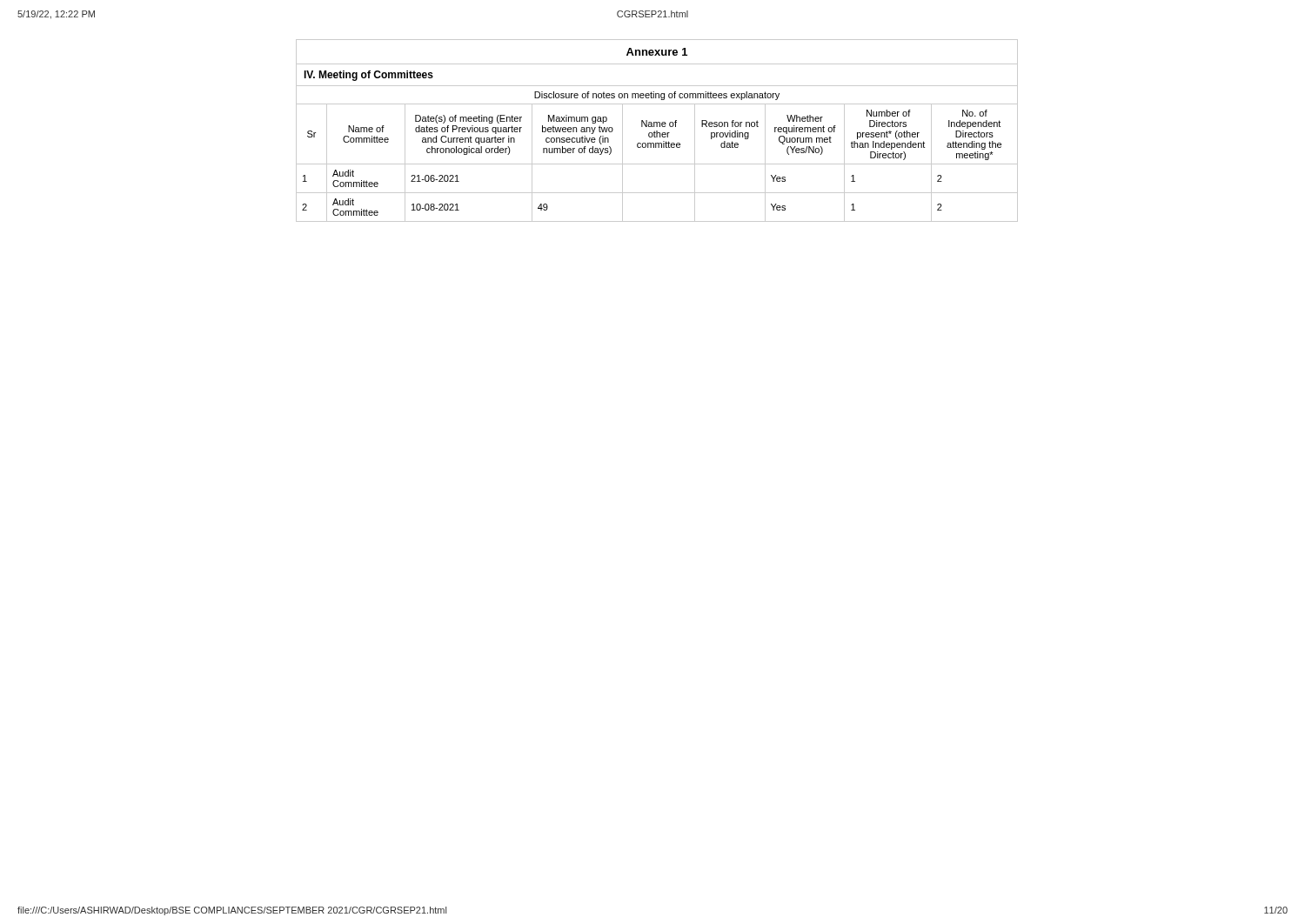This screenshot has height=924, width=1305.
Task: Where does it say "IV. Meeting of Committees"?
Action: point(368,75)
